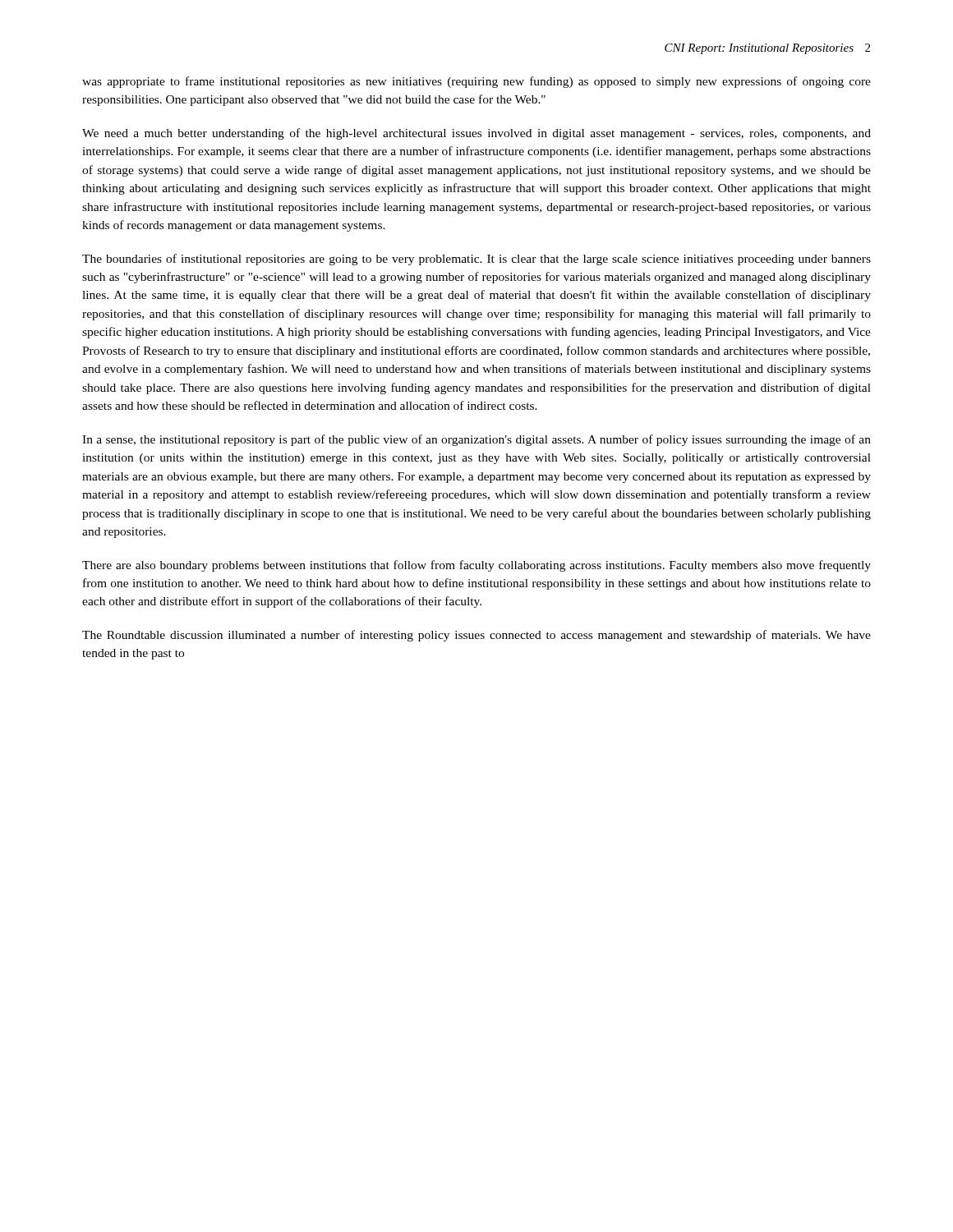Click on the text block that reads "was appropriate to frame institutional"
The image size is (953, 1232).
[476, 90]
